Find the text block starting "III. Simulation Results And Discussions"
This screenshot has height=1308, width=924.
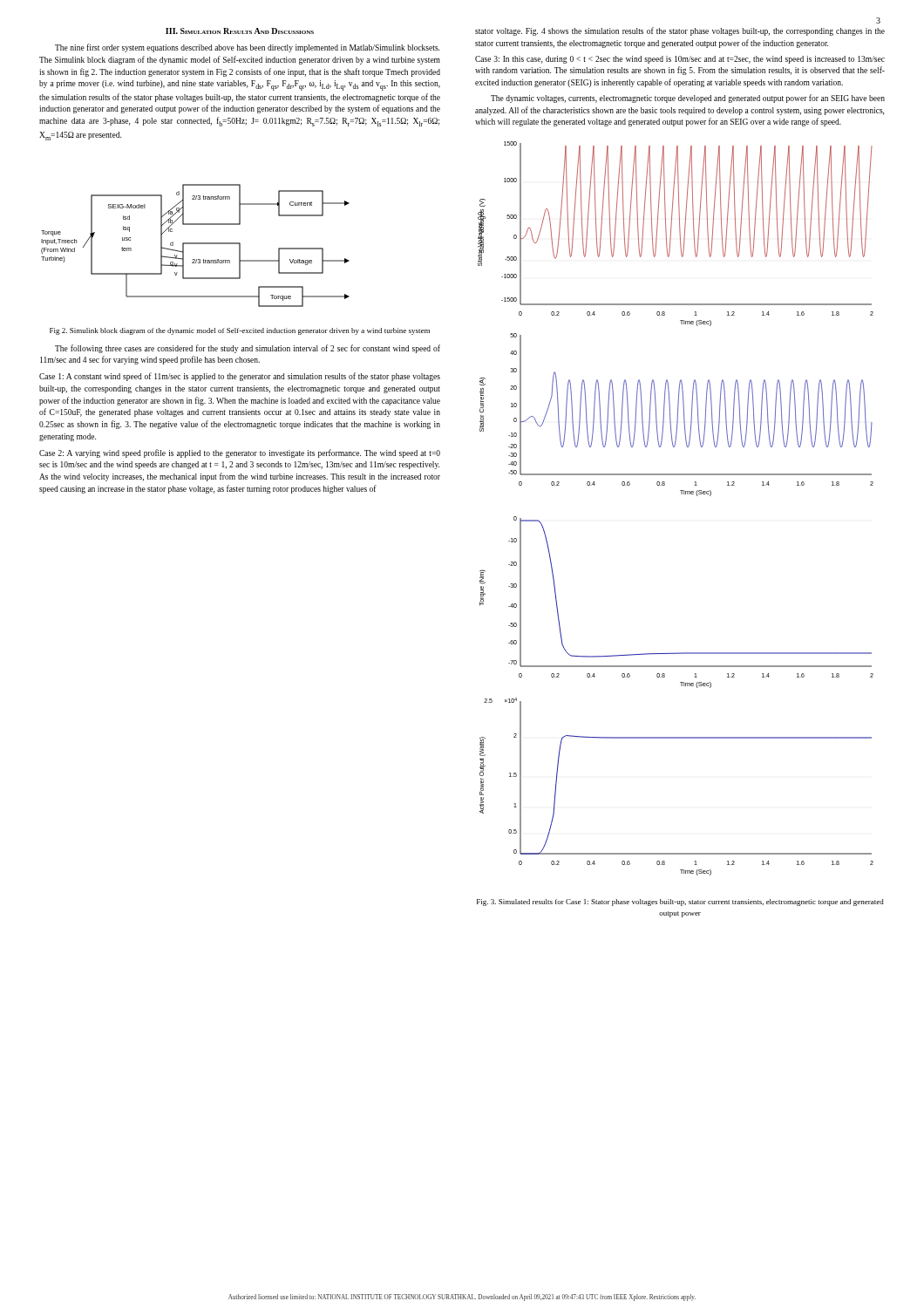[x=240, y=31]
